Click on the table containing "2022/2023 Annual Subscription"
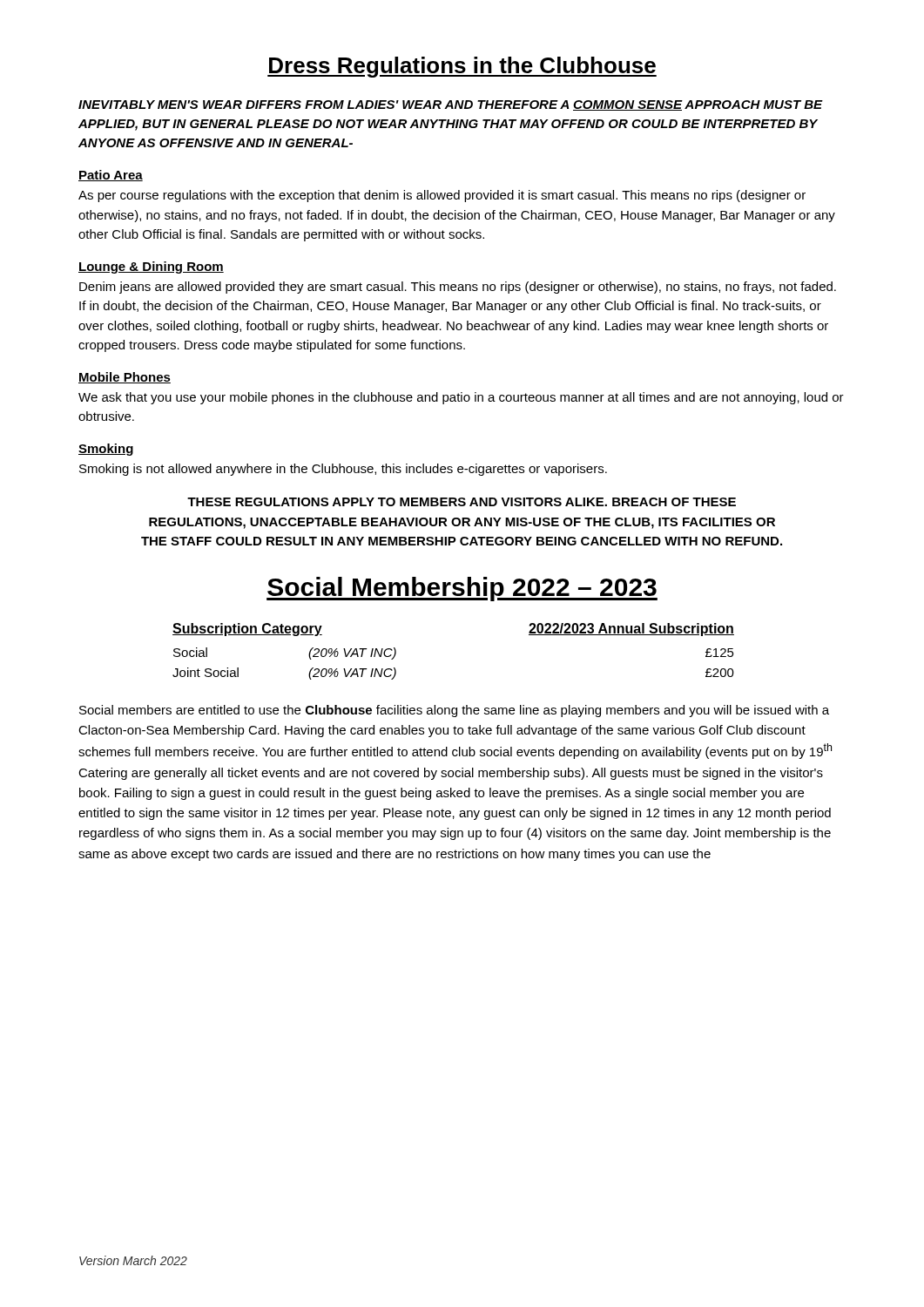Screen dimensions: 1307x924 [x=462, y=651]
